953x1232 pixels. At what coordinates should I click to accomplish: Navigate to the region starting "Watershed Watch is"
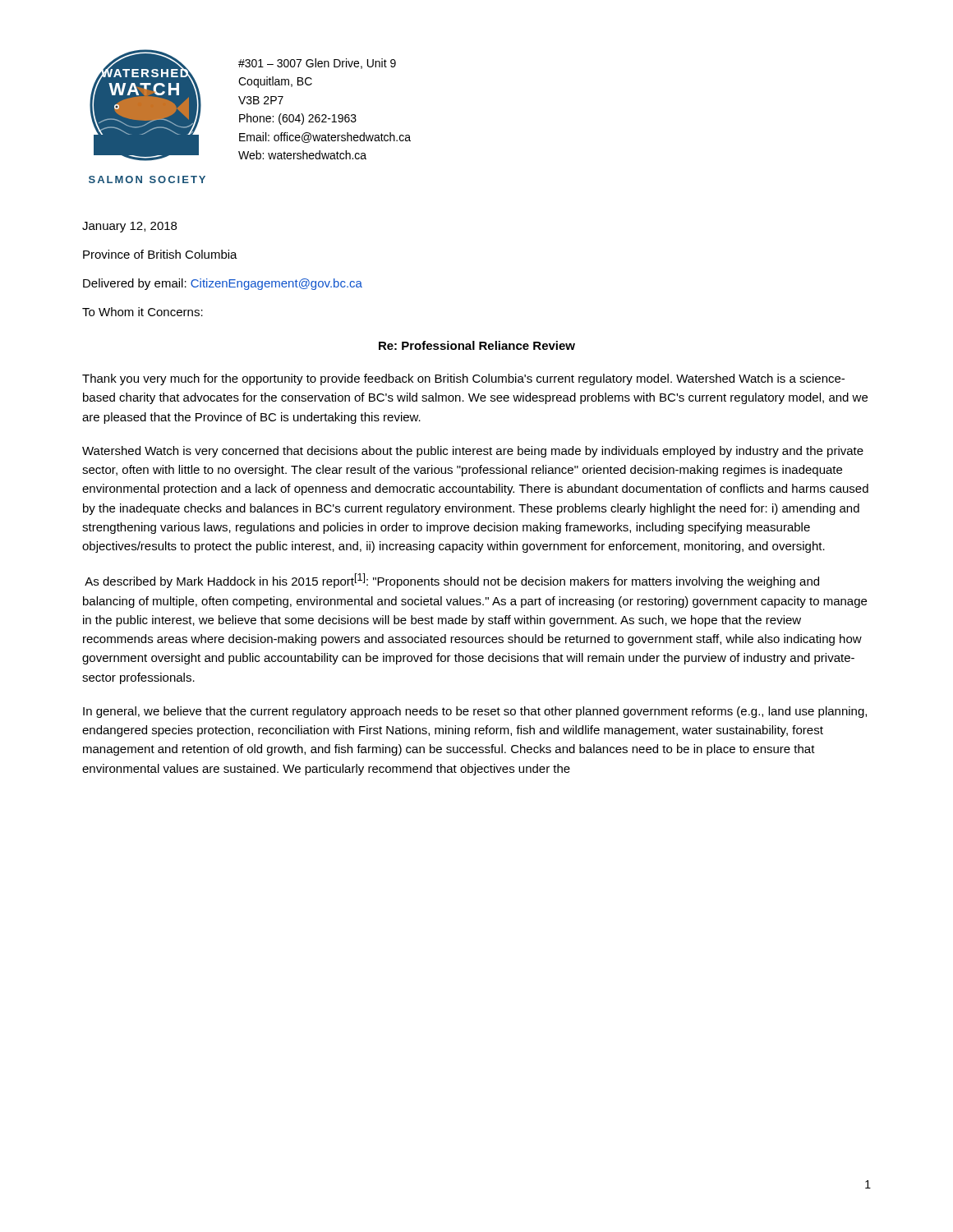pyautogui.click(x=475, y=498)
